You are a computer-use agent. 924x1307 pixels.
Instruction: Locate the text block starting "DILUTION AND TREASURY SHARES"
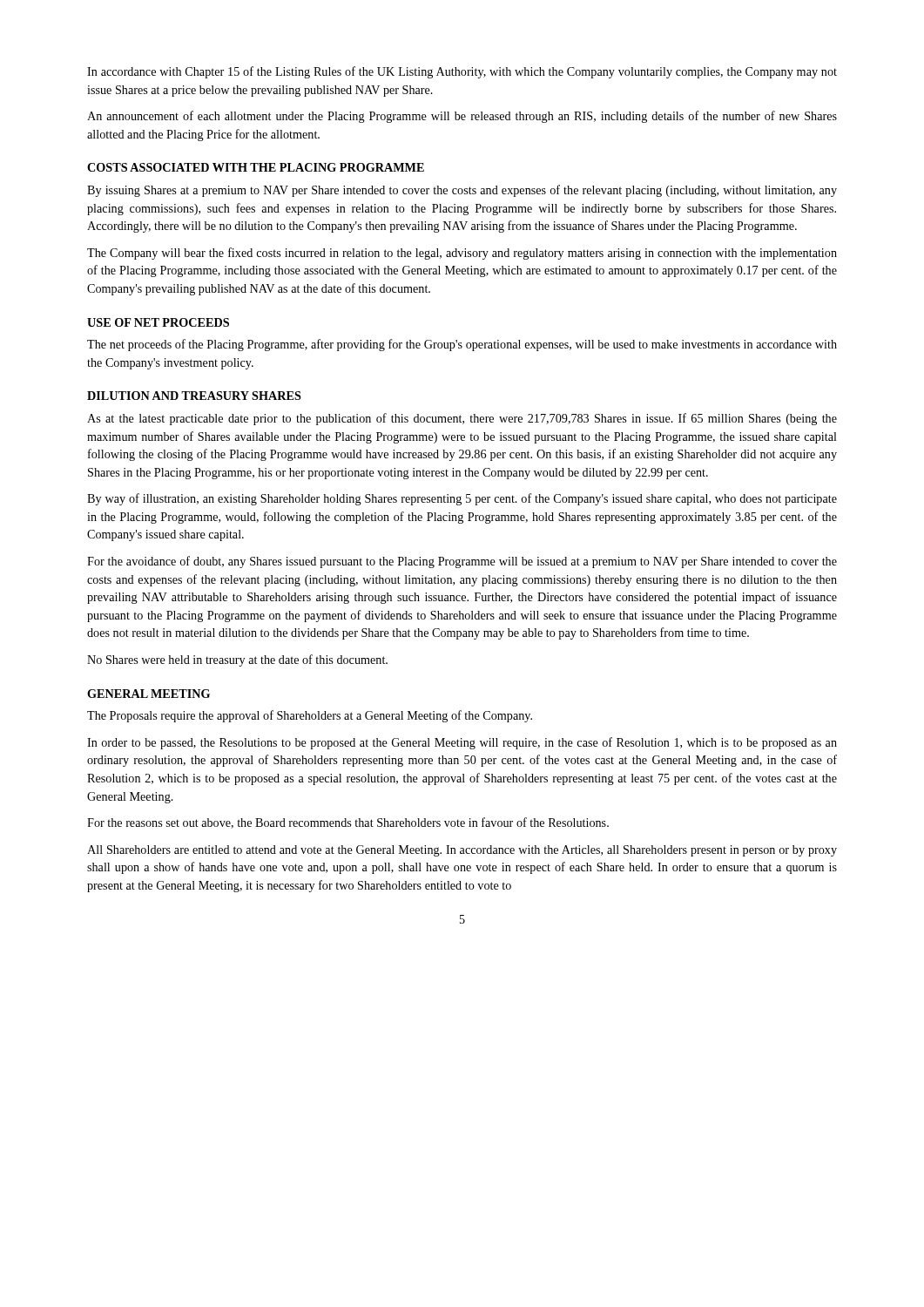194,396
